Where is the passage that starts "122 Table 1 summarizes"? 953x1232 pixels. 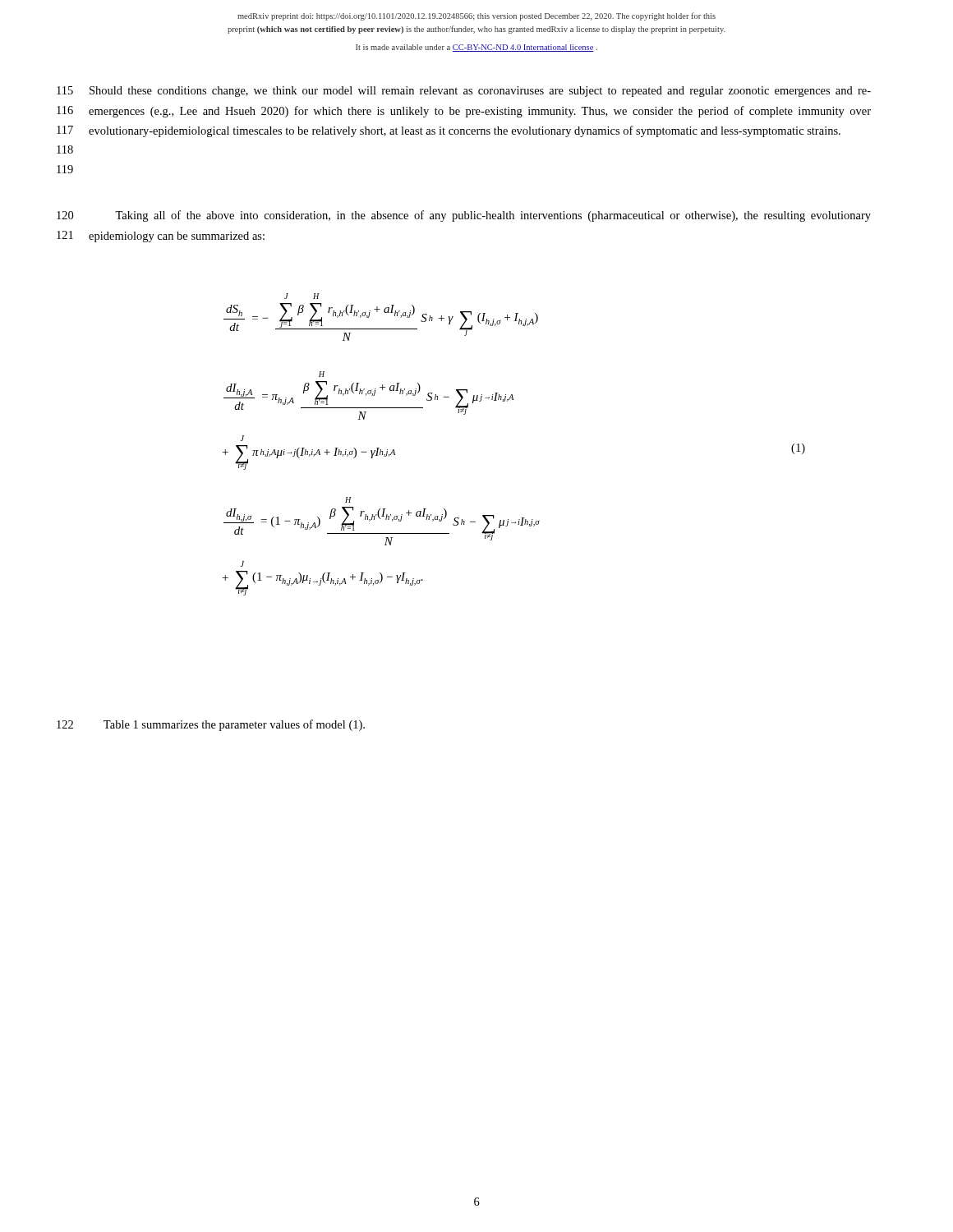pos(227,725)
